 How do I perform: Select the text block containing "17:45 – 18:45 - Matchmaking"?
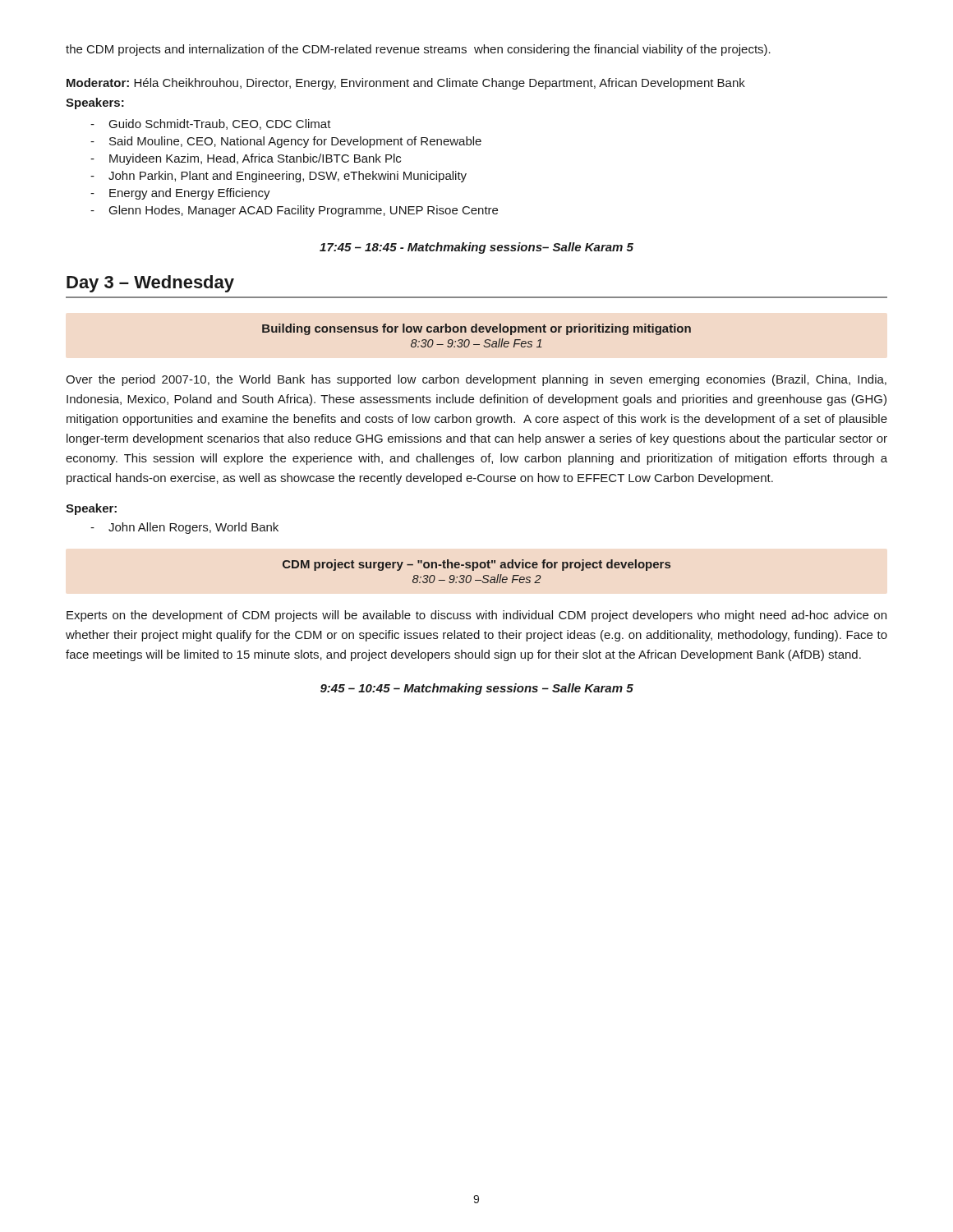(x=476, y=247)
